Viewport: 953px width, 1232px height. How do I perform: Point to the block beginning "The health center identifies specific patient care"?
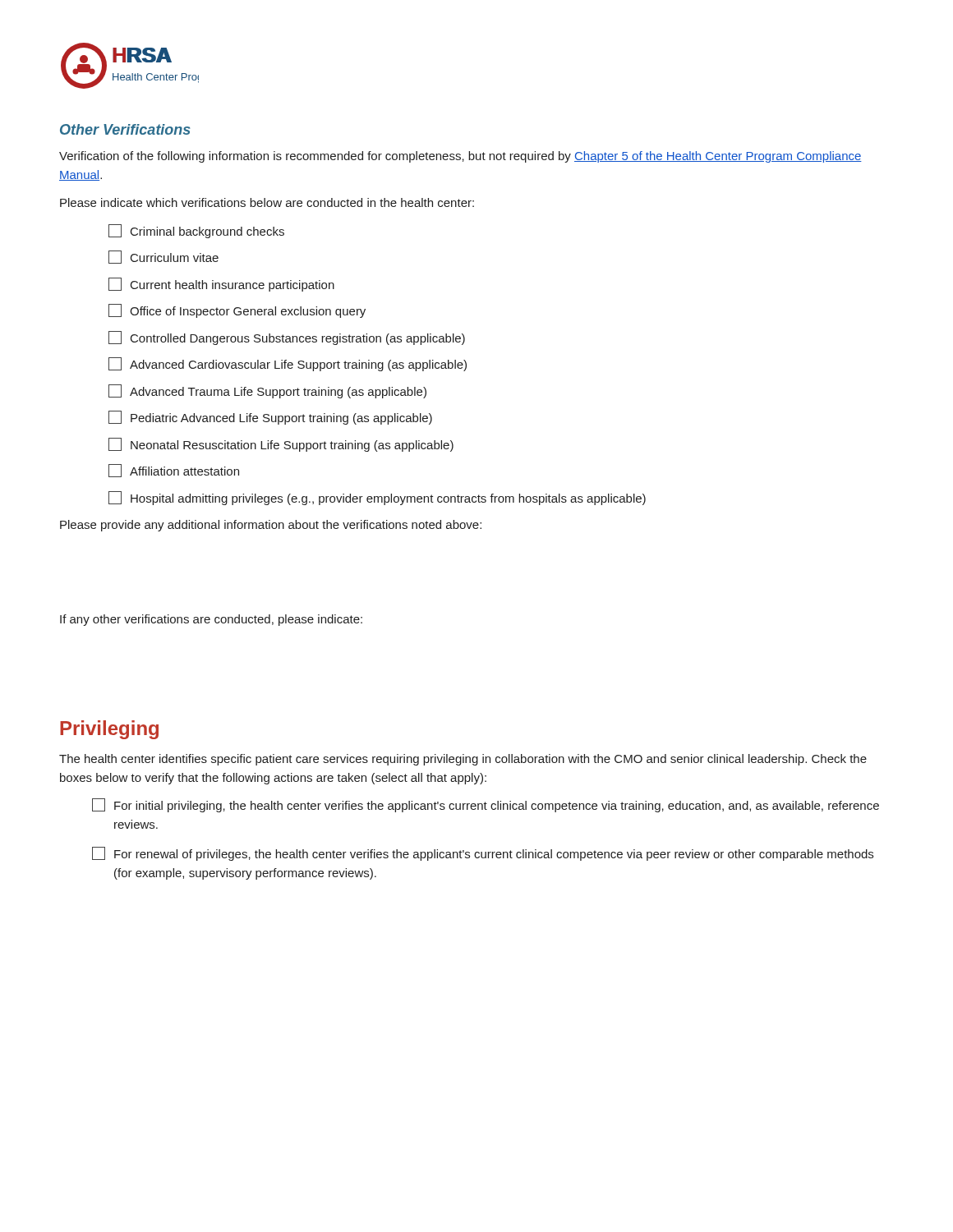tap(463, 768)
